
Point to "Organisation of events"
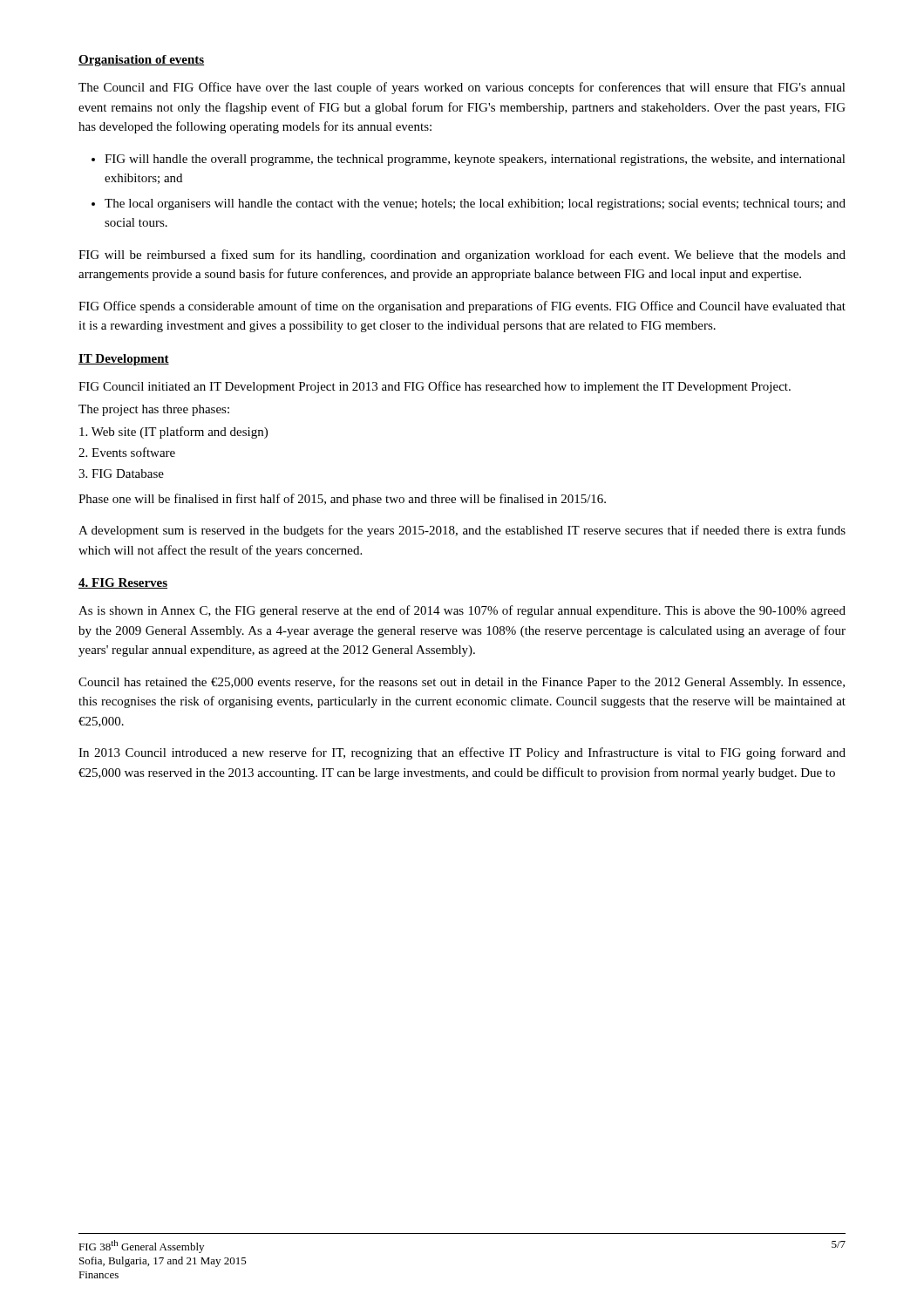tap(141, 59)
